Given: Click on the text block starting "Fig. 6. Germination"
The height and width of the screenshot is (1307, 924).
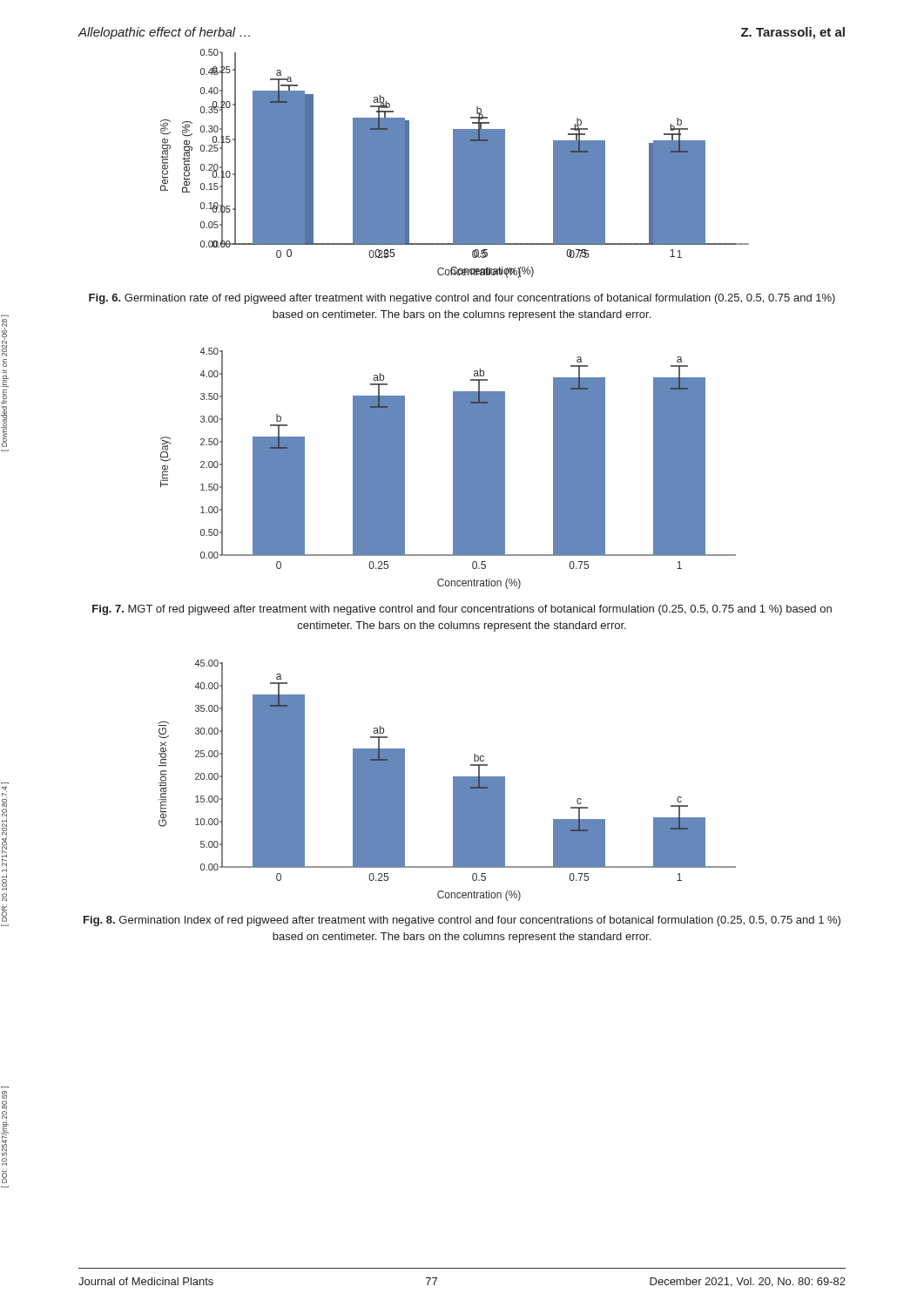Looking at the screenshot, I should click(462, 306).
